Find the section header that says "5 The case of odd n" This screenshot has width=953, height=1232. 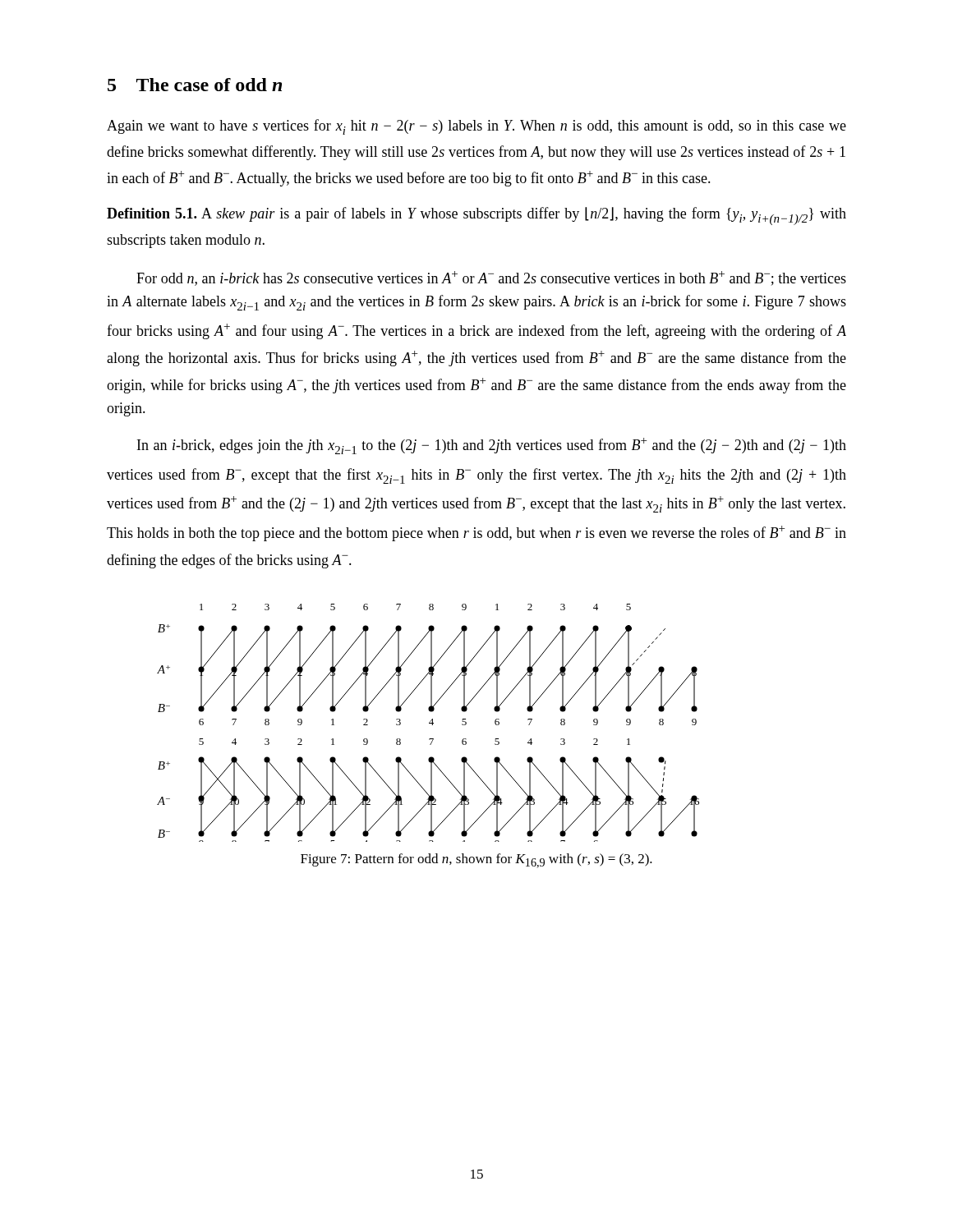195,85
